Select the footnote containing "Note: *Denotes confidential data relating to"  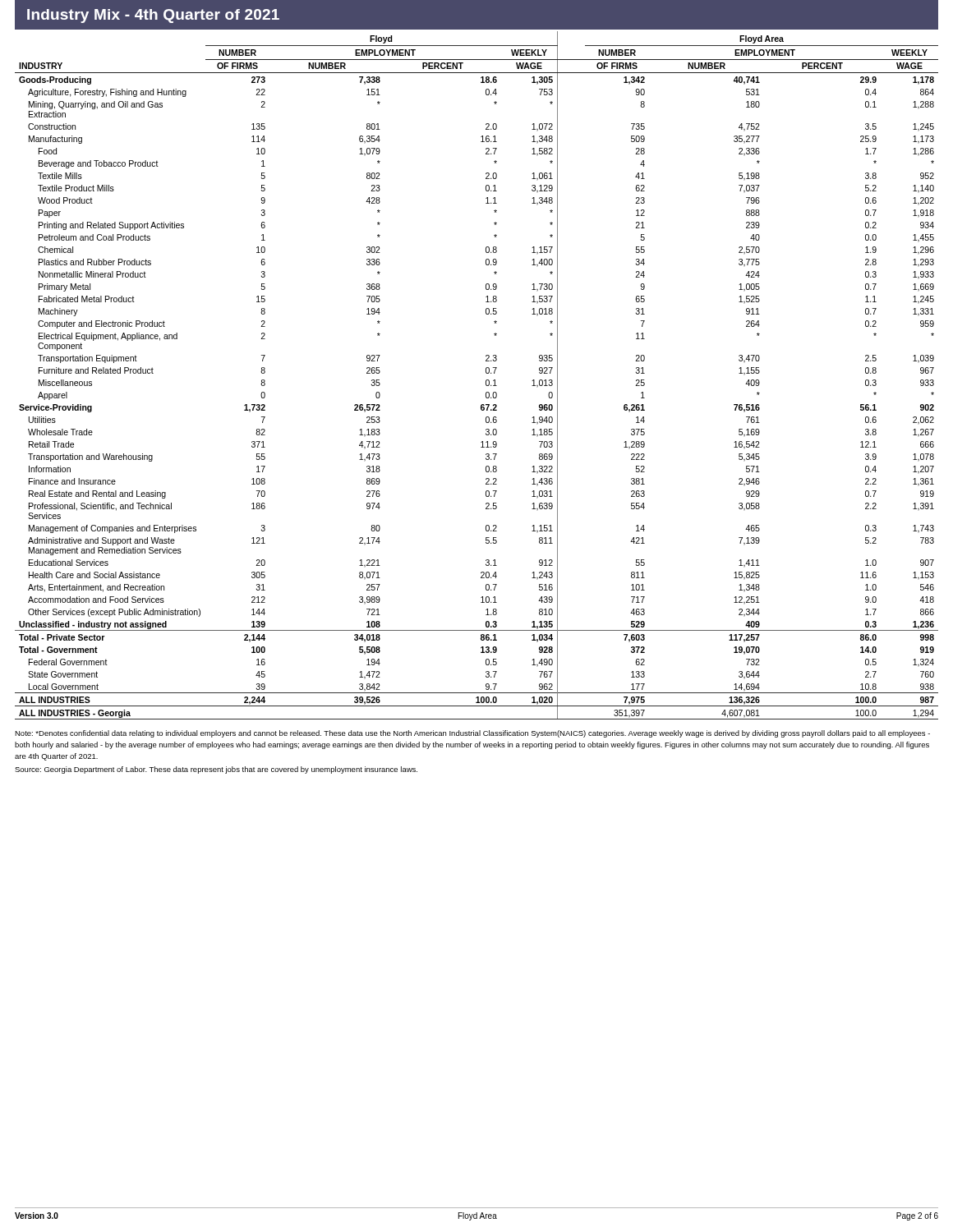[x=473, y=744]
